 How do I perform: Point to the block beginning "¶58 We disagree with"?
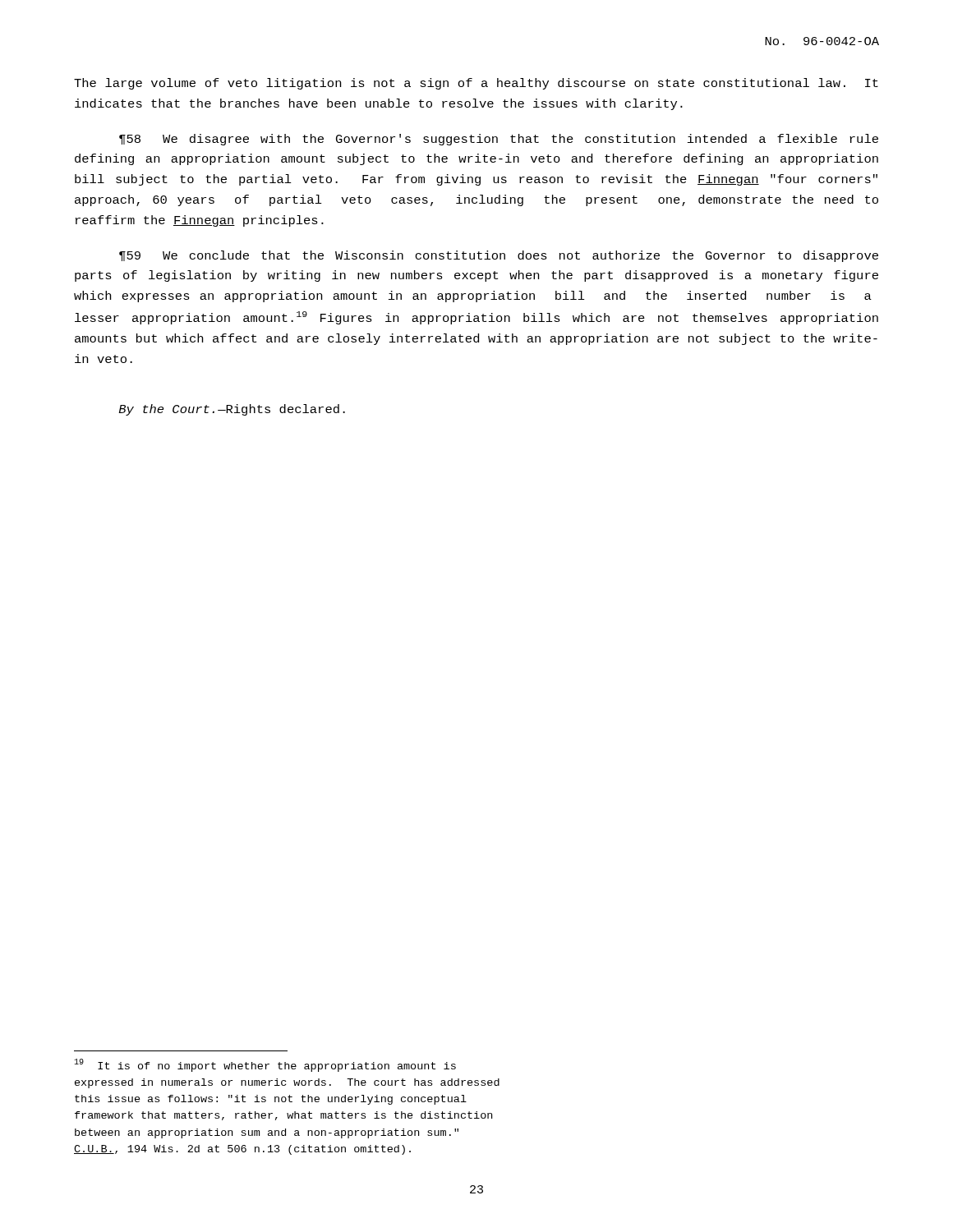pyautogui.click(x=476, y=180)
